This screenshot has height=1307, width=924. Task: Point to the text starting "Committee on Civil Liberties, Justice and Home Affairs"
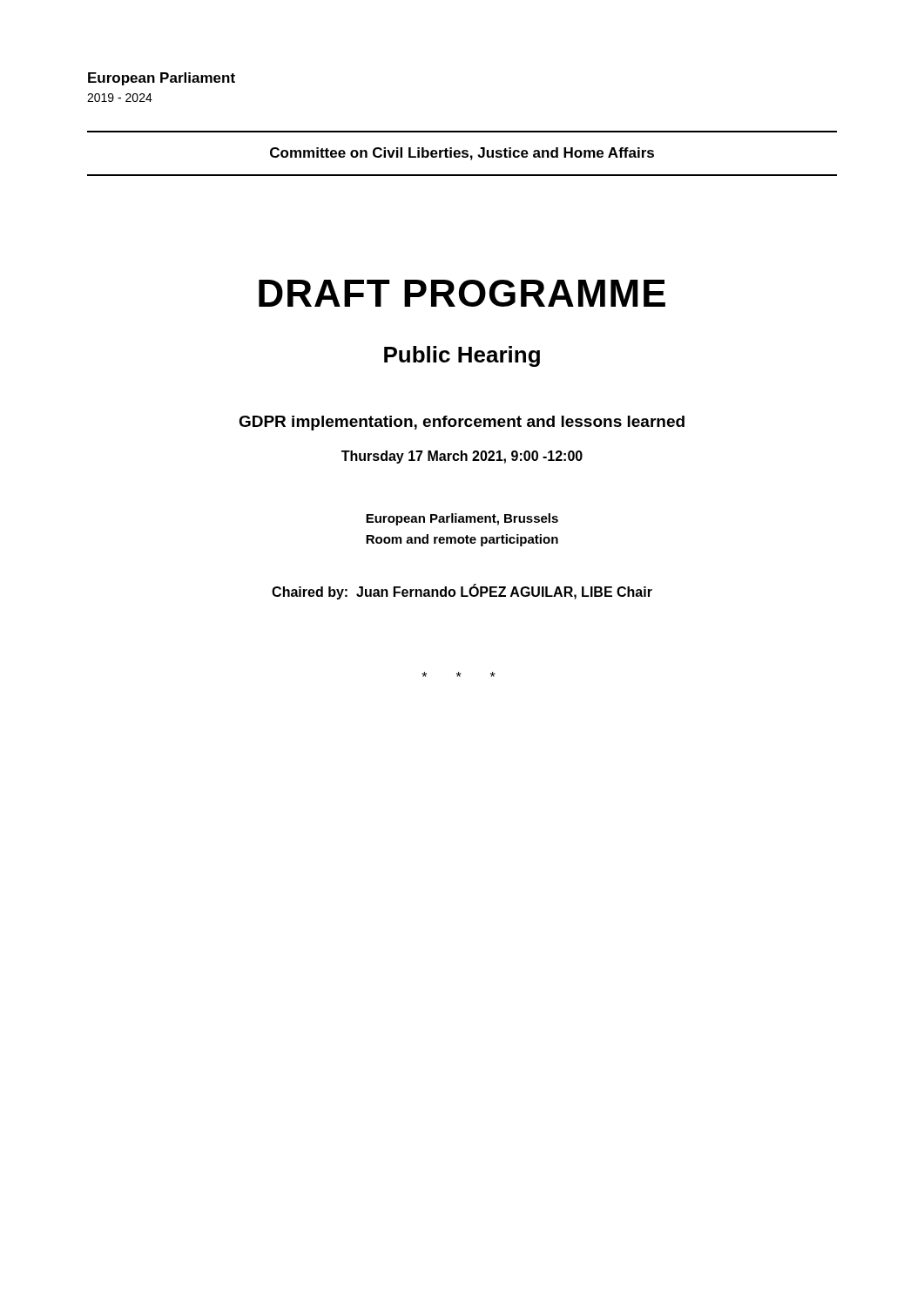pyautogui.click(x=462, y=153)
